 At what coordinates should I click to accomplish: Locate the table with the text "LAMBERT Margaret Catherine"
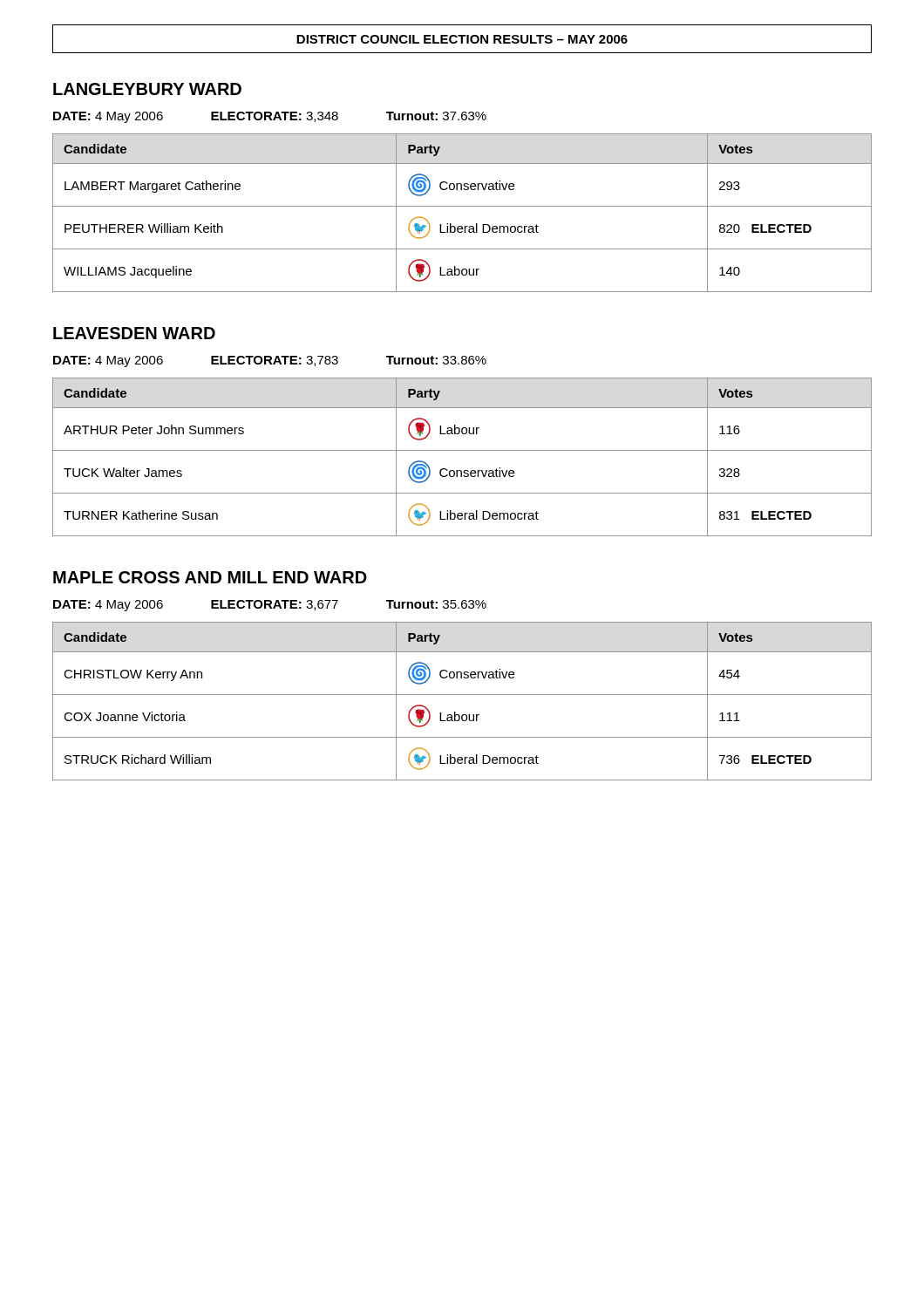[x=462, y=213]
